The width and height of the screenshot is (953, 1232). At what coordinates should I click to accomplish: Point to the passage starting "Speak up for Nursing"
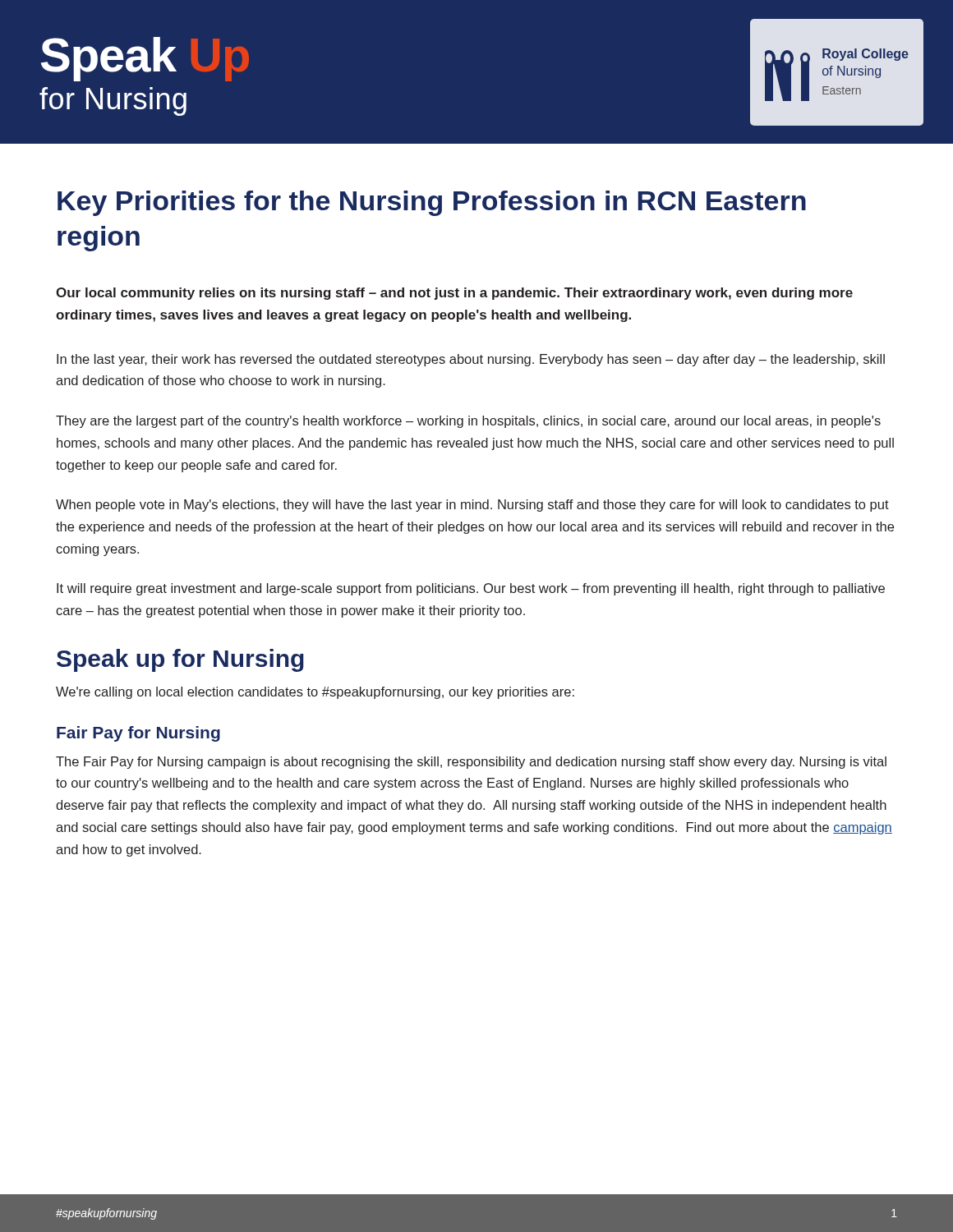point(180,658)
